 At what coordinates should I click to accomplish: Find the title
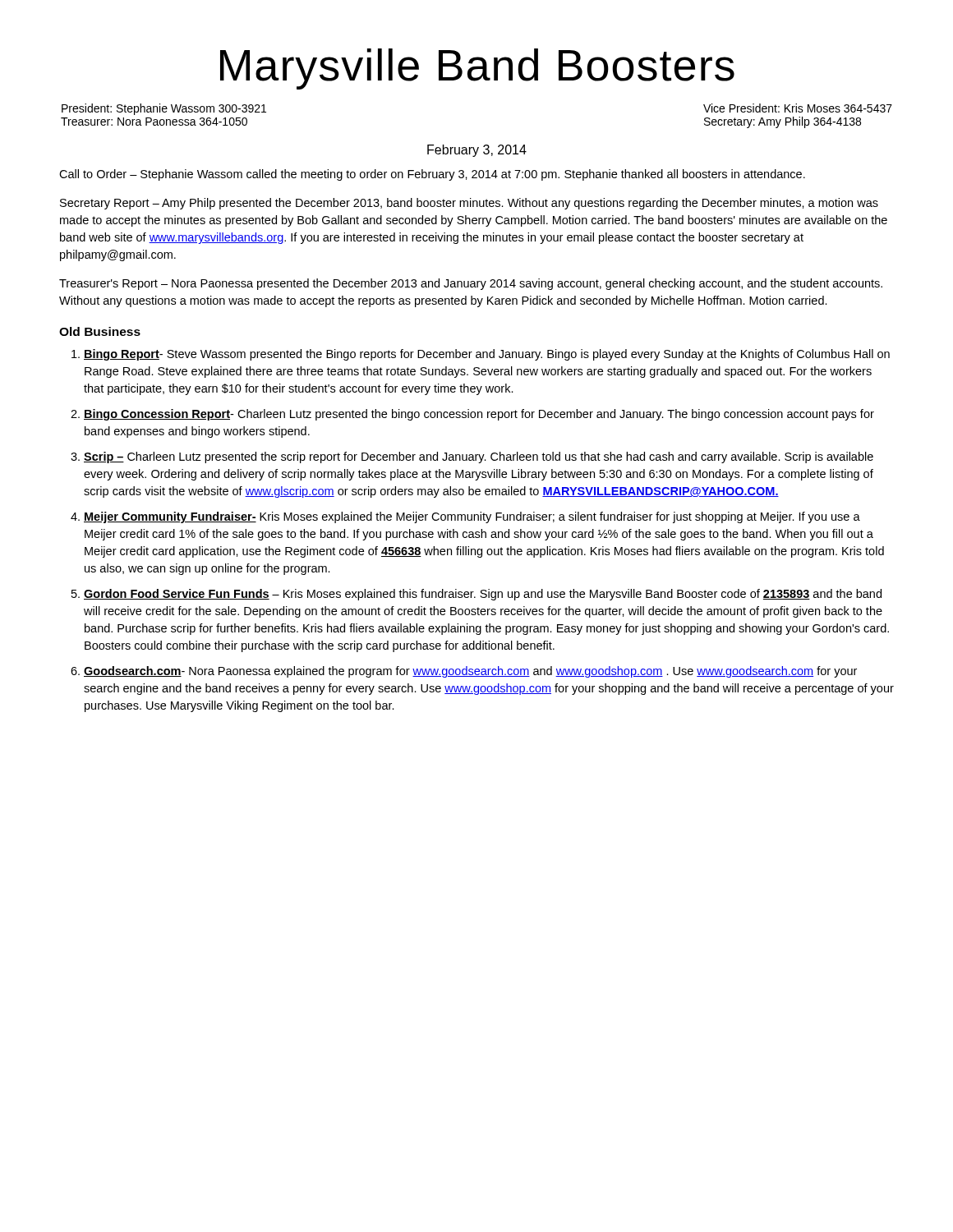[x=476, y=65]
